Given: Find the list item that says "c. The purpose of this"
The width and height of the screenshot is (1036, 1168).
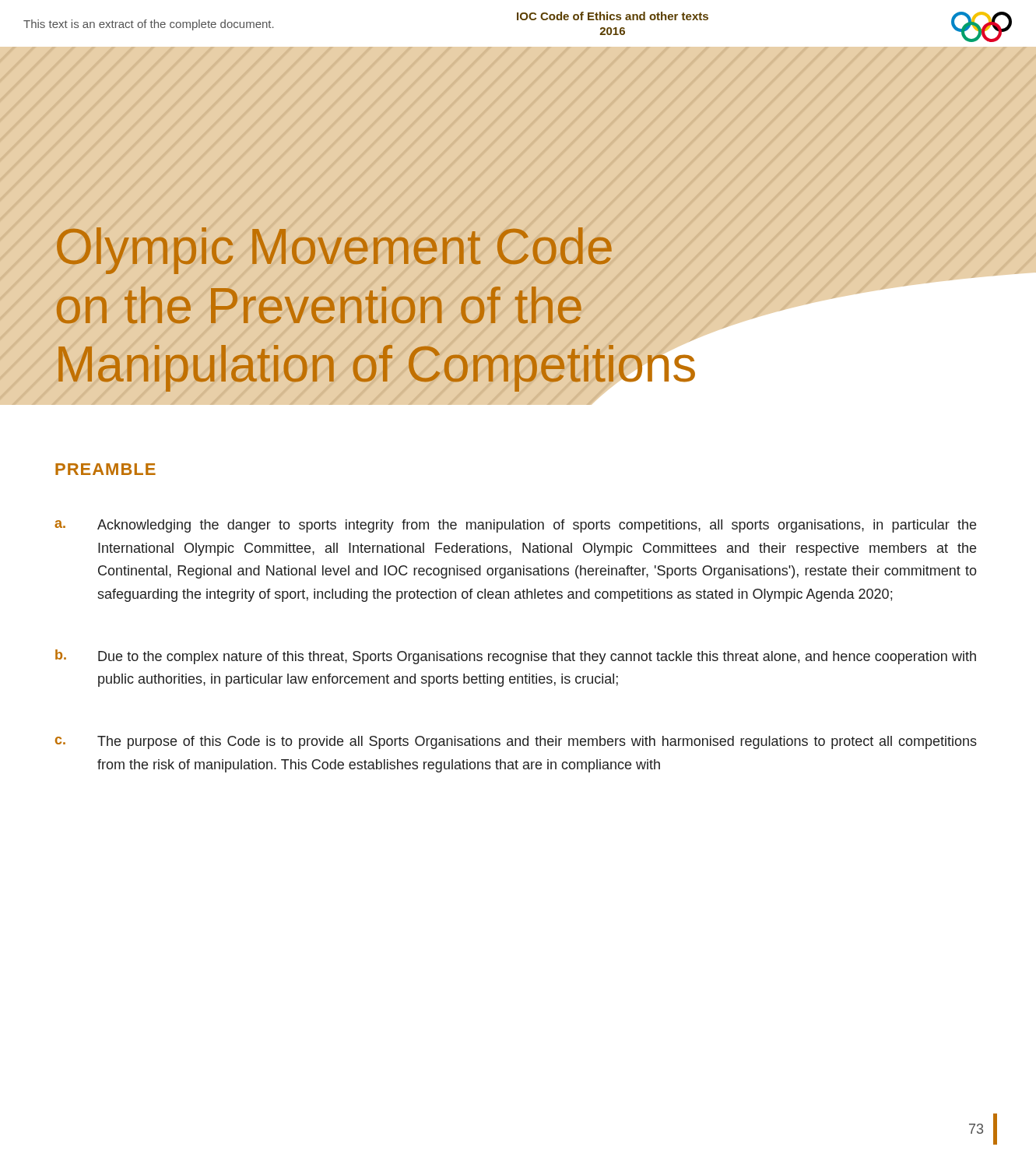Looking at the screenshot, I should point(516,754).
